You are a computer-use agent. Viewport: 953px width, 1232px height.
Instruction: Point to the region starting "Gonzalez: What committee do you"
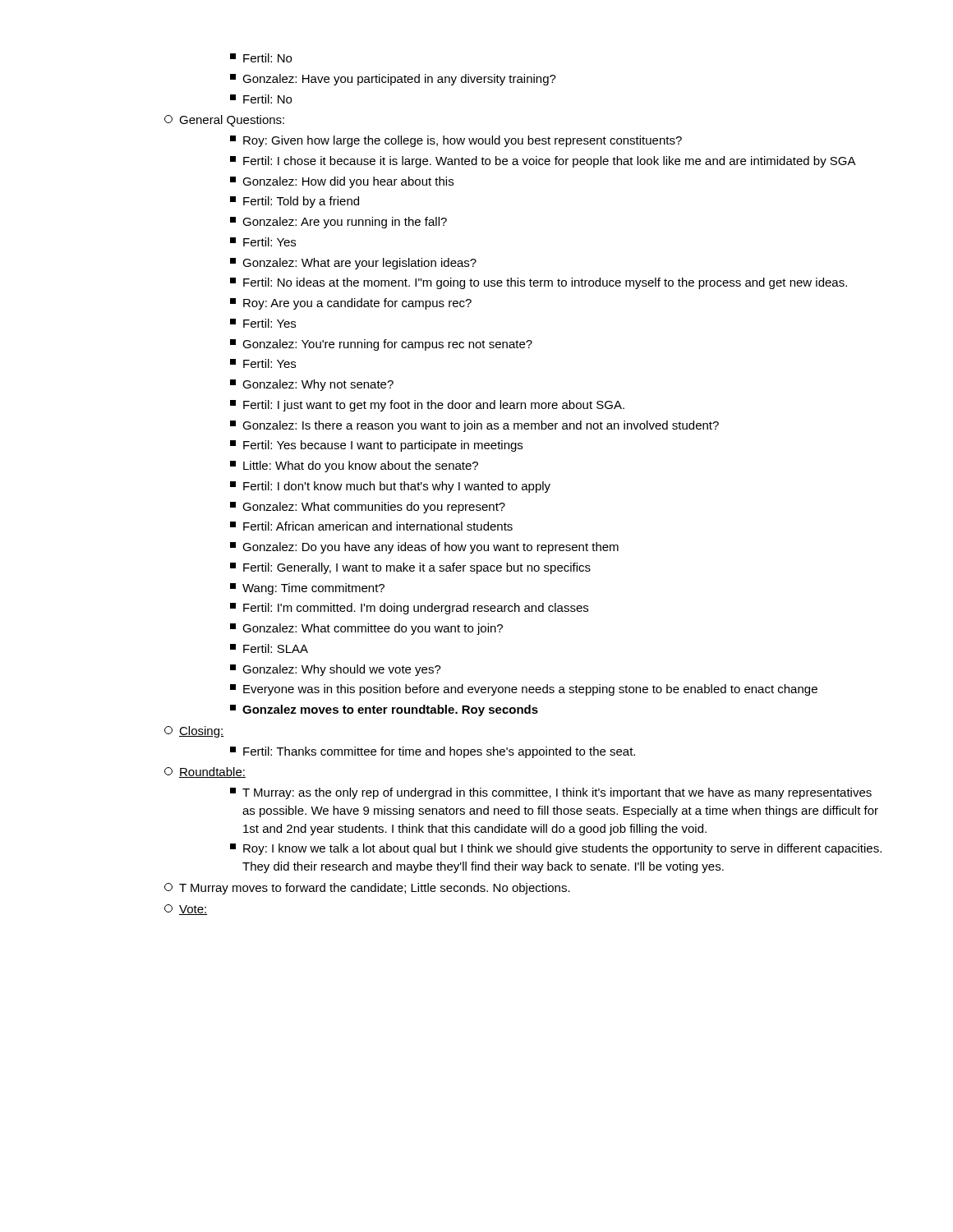pos(367,628)
